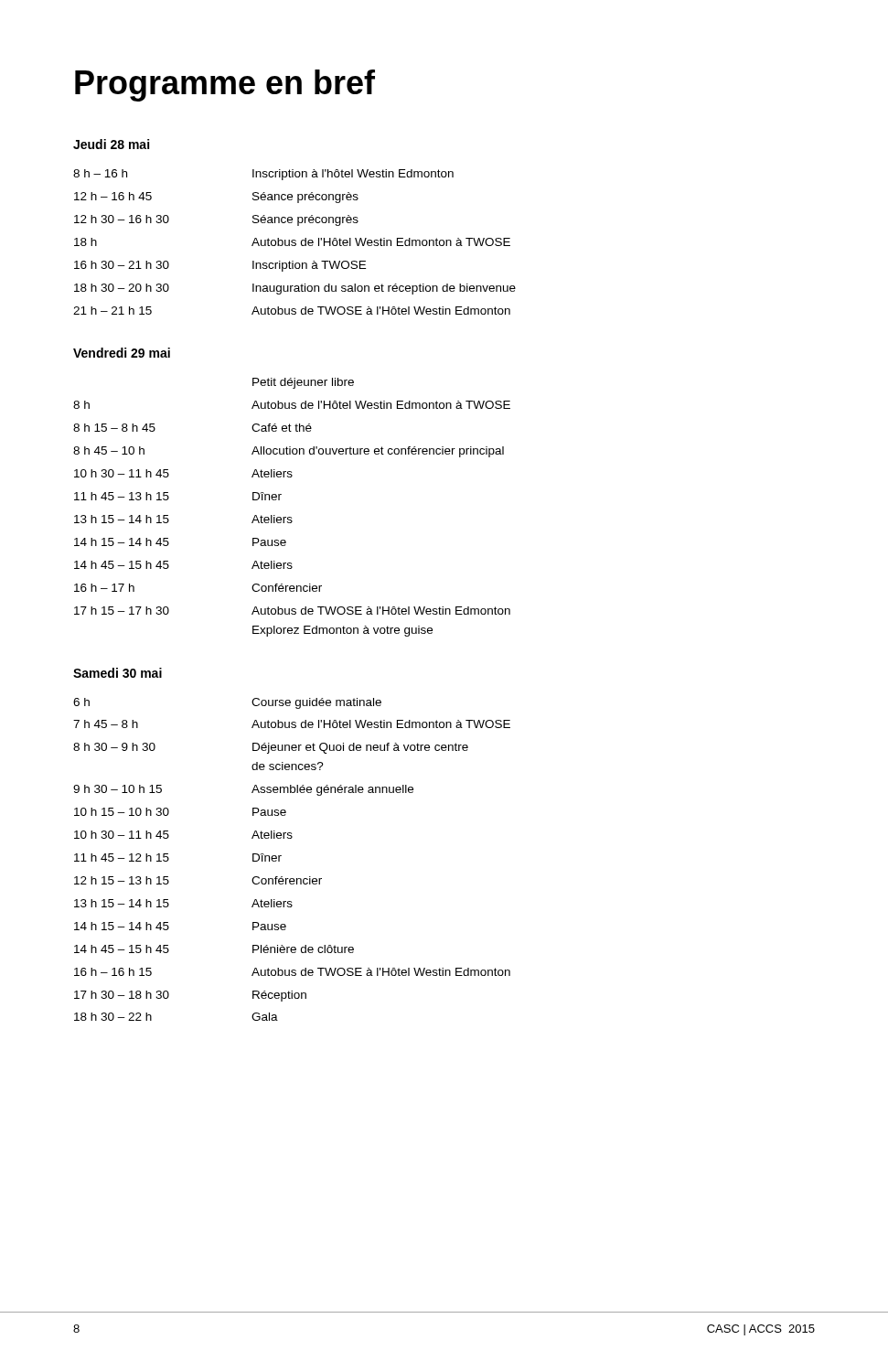888x1372 pixels.
Task: Select the text starting "8 h 45 – 10 h Allocution"
Action: point(444,452)
